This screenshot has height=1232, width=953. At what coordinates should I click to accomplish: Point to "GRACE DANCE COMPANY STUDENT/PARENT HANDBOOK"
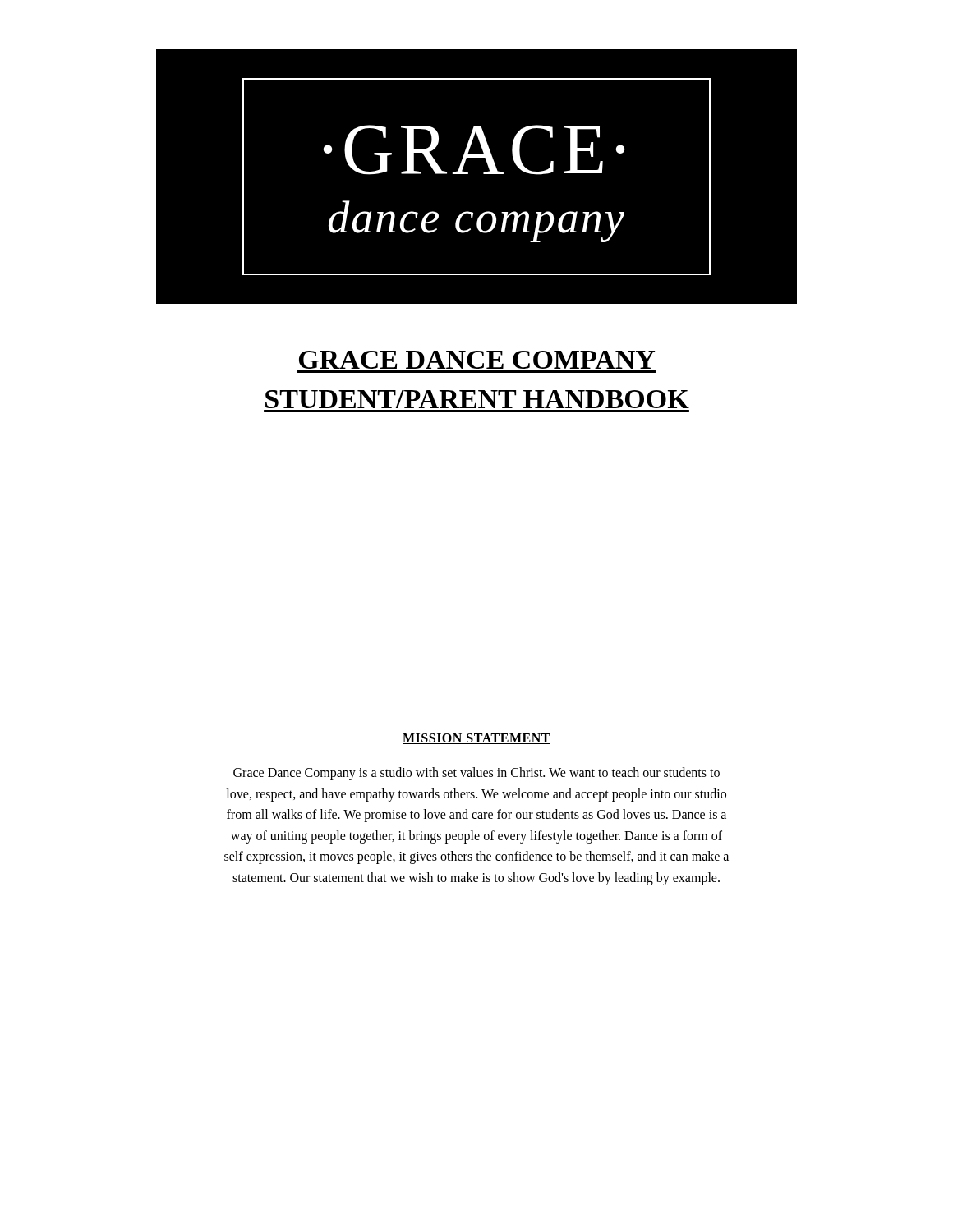click(x=476, y=379)
